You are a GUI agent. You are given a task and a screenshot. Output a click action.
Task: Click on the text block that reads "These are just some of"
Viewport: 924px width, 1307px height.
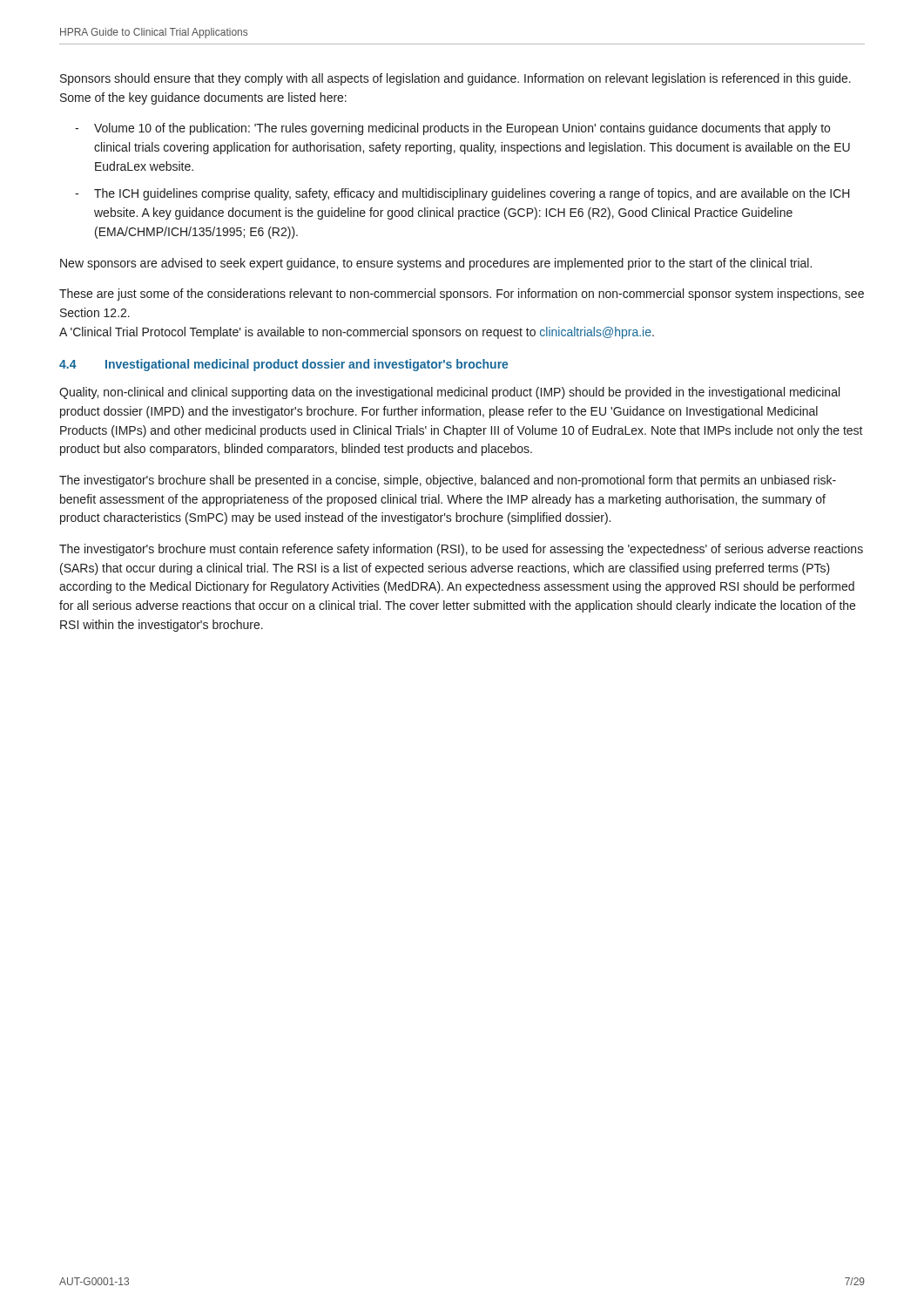(x=462, y=295)
